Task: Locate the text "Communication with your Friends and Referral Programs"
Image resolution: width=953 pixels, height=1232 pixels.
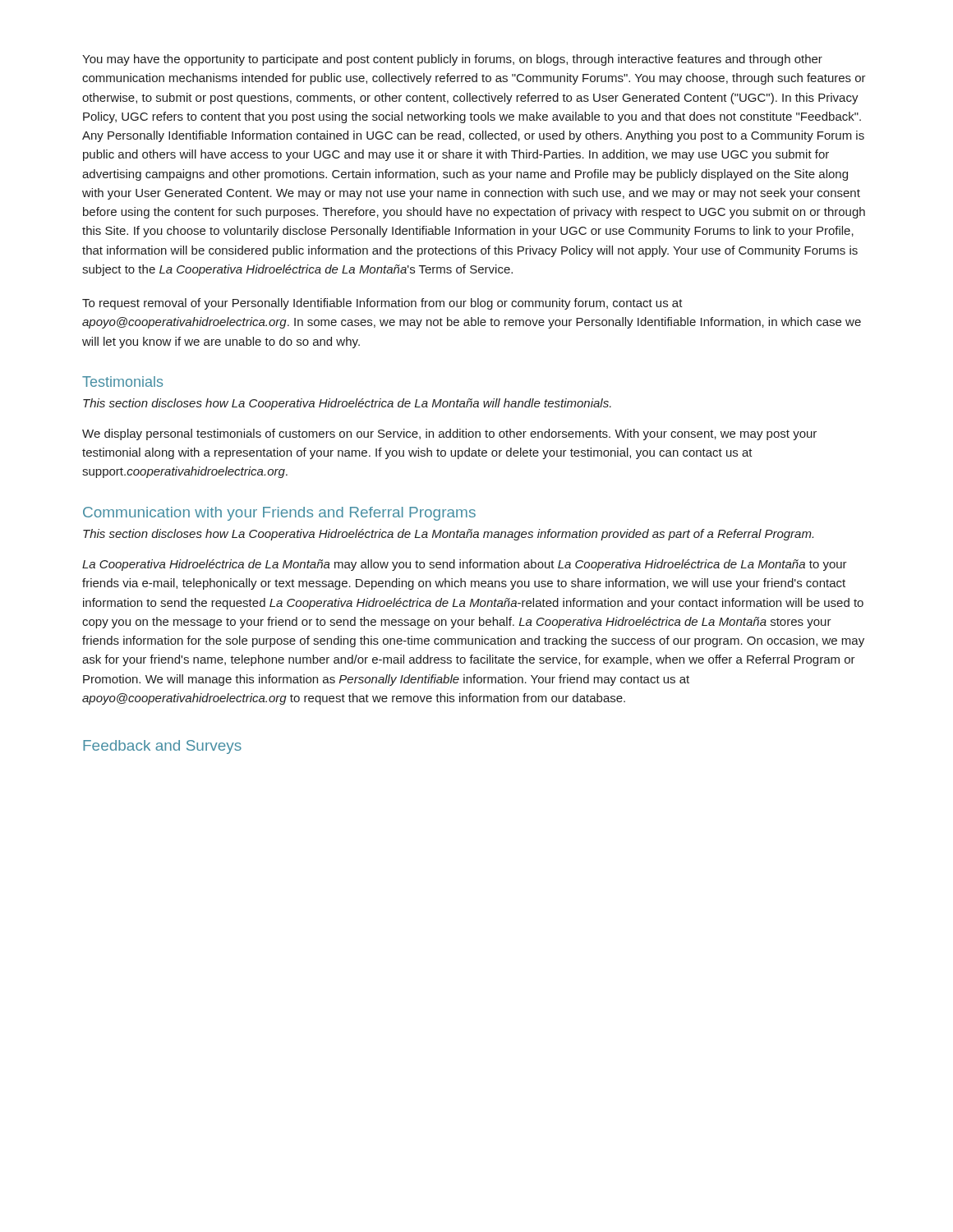Action: click(279, 512)
